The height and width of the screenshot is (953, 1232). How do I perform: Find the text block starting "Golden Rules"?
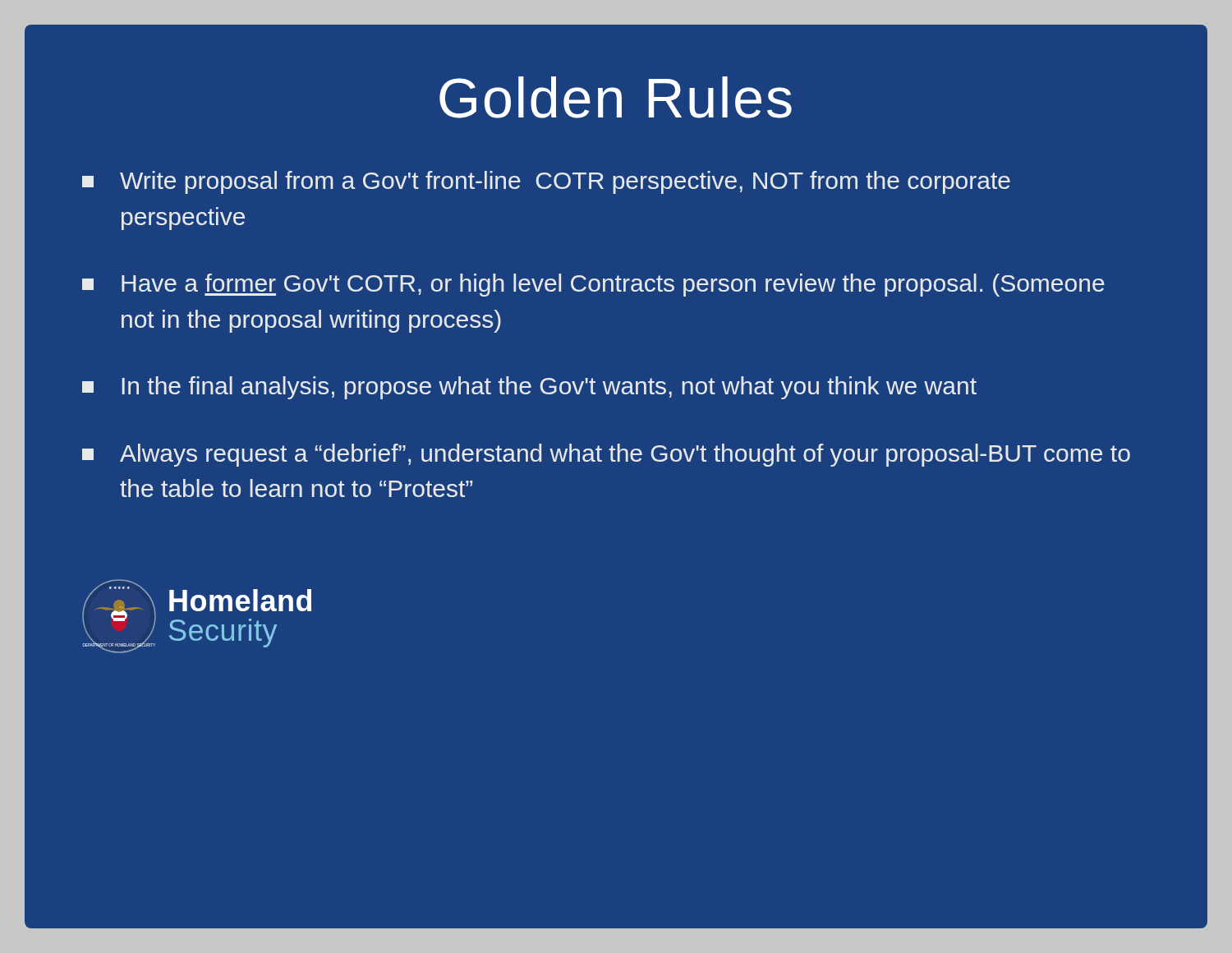pyautogui.click(x=616, y=98)
